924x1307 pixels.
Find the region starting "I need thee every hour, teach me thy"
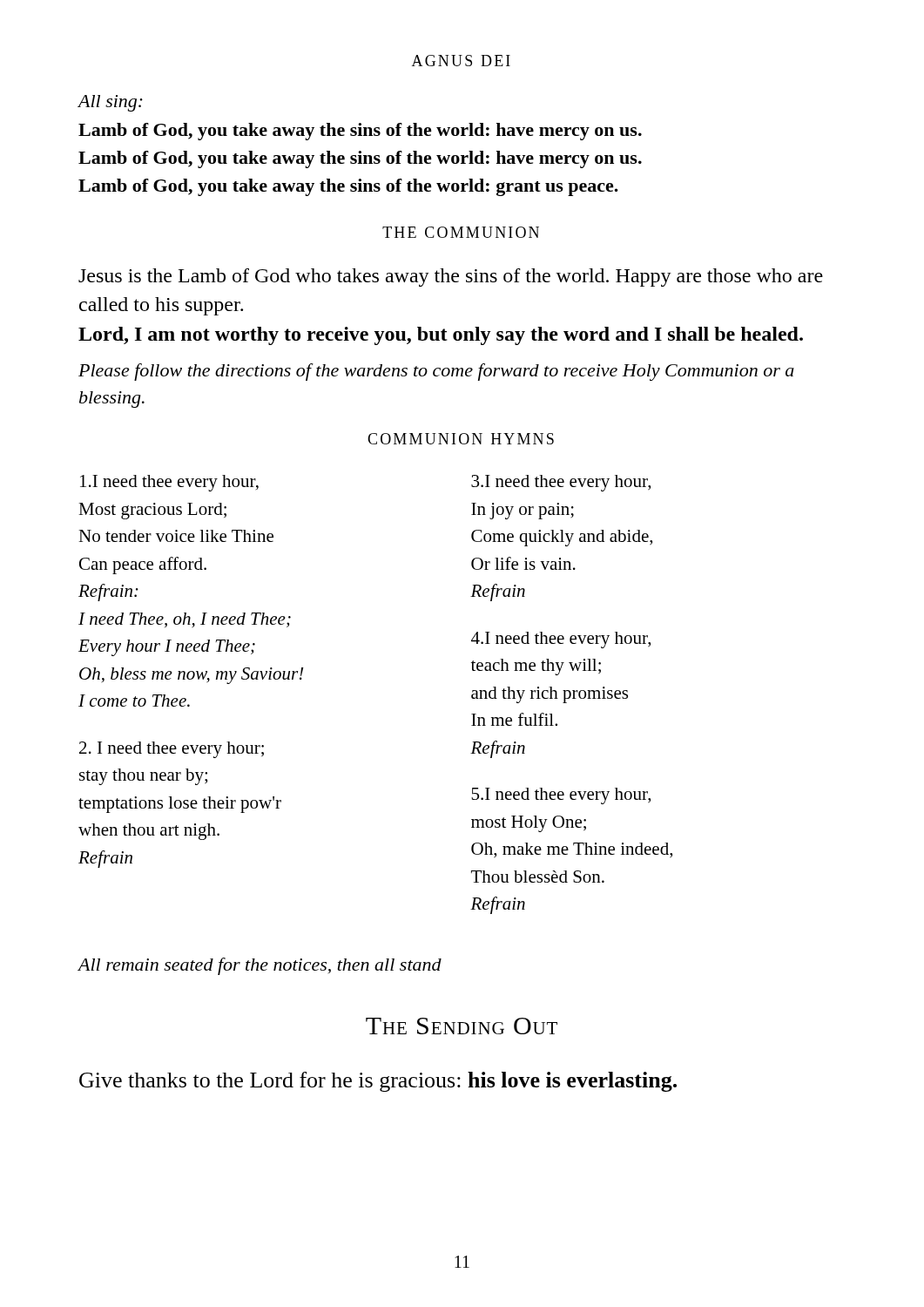click(x=561, y=692)
